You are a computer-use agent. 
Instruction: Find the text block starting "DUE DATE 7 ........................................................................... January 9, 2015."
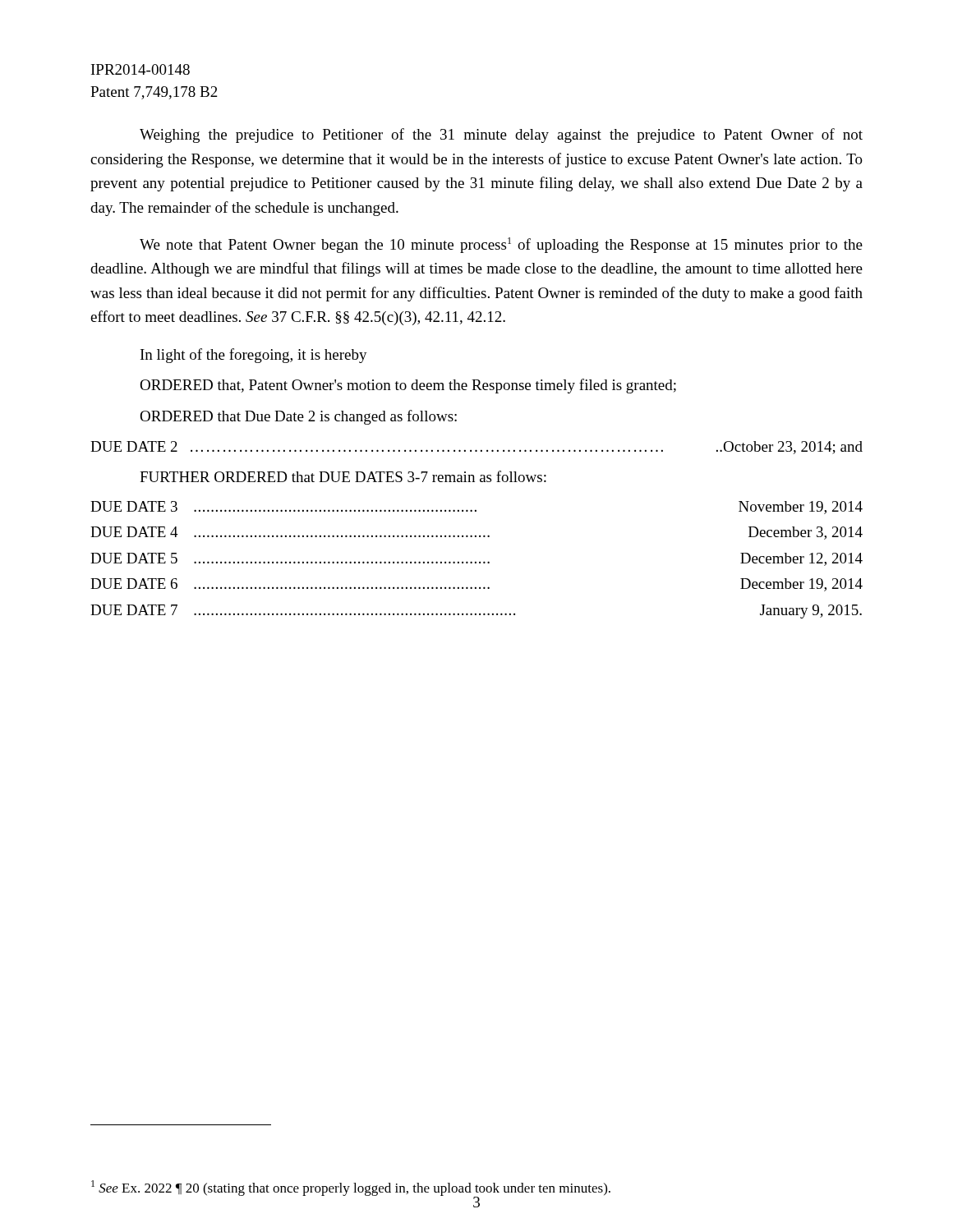[x=476, y=610]
